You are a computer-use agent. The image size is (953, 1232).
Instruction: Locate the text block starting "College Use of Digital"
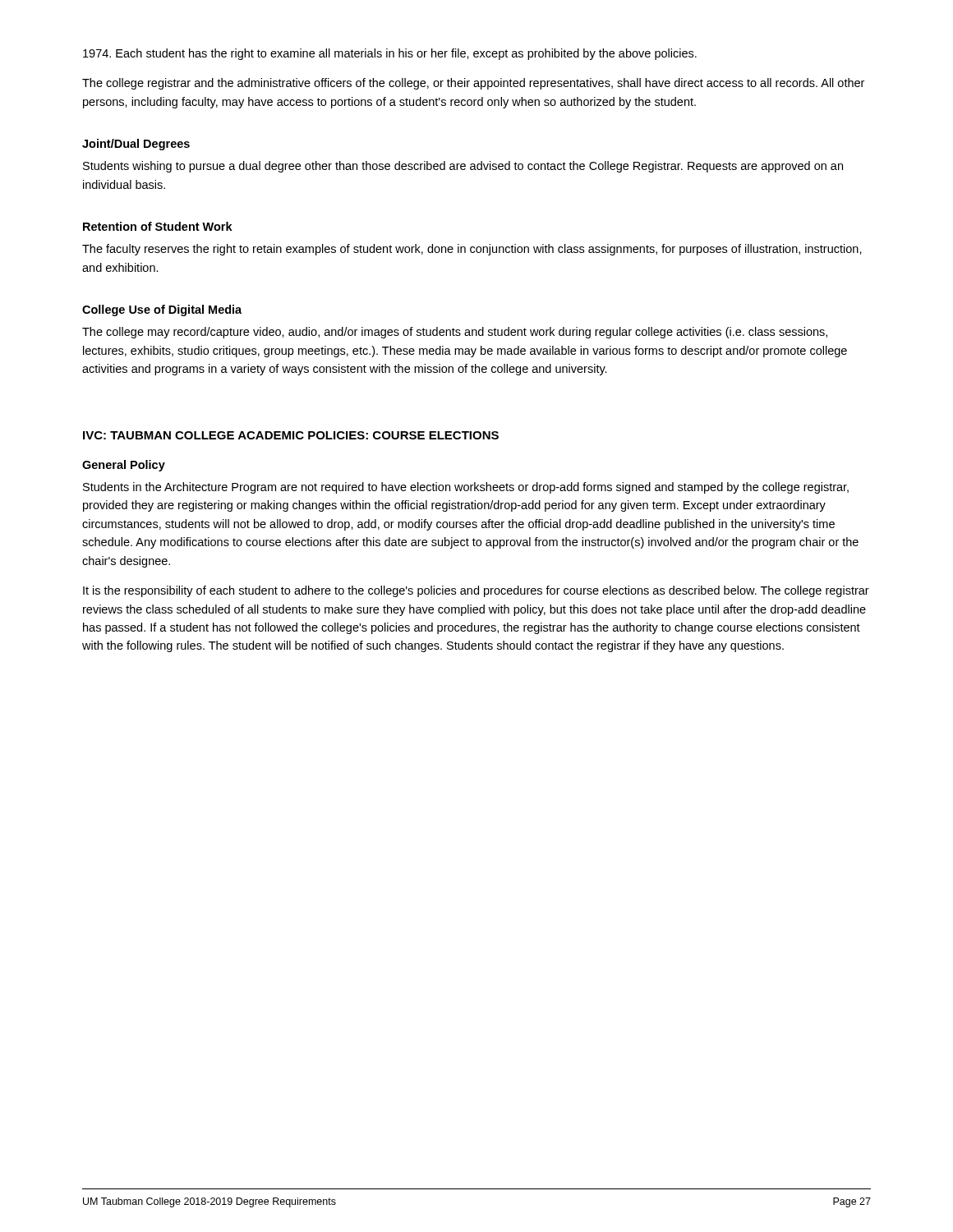pos(162,310)
